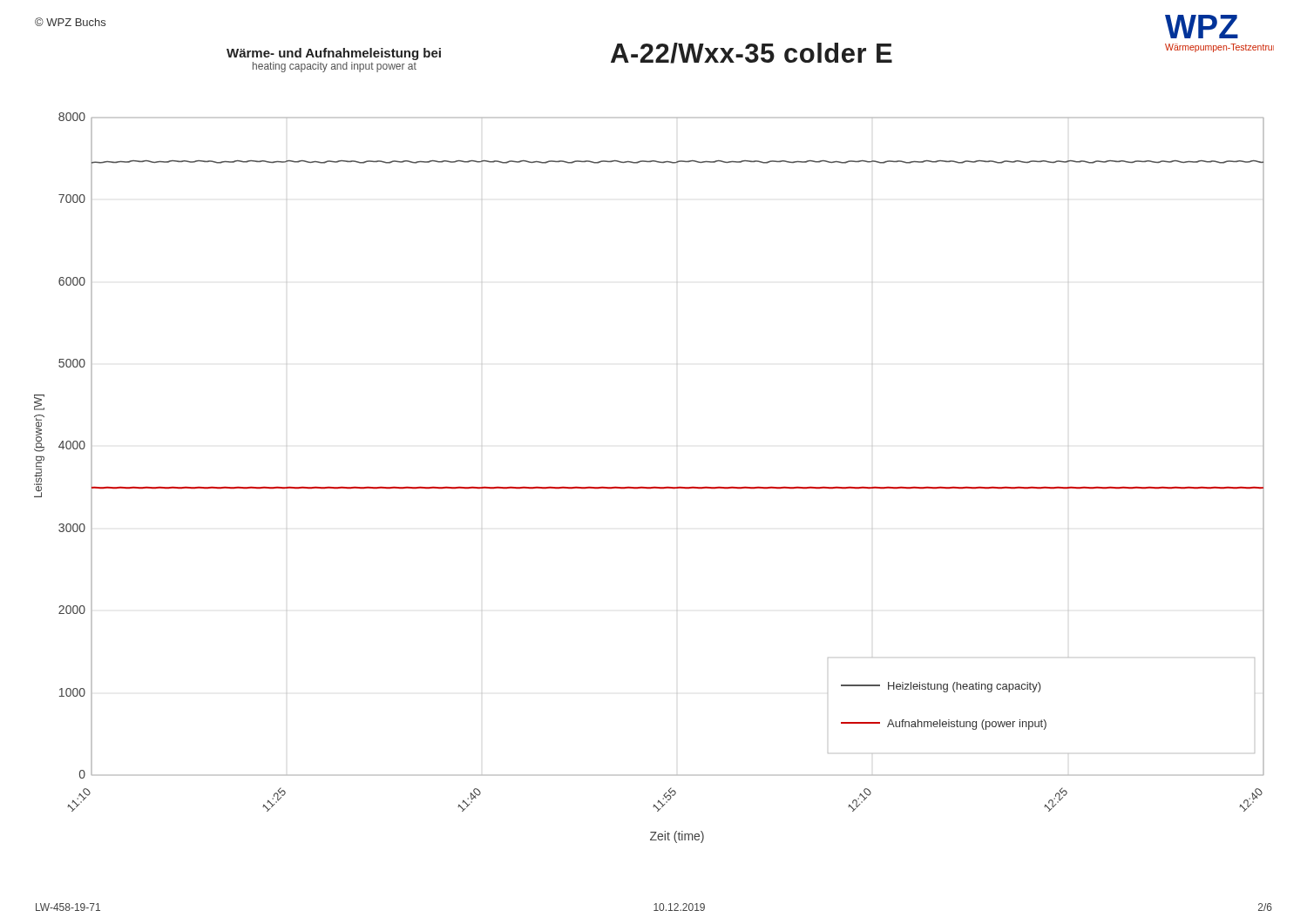Click on the line chart
Screen dimensions: 924x1307
pyautogui.click(x=654, y=479)
